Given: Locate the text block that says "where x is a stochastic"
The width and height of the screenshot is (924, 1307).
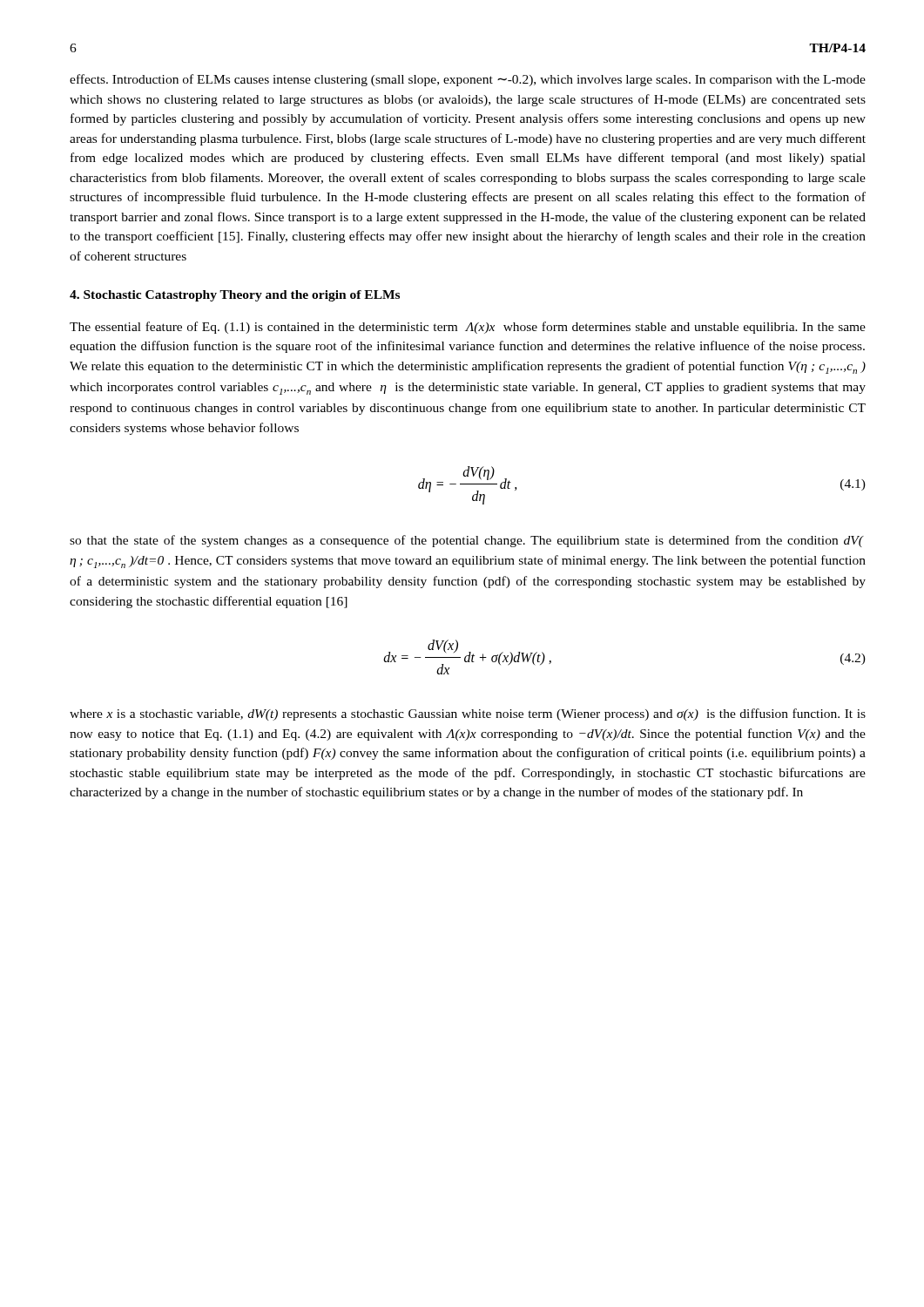Looking at the screenshot, I should click(x=468, y=753).
